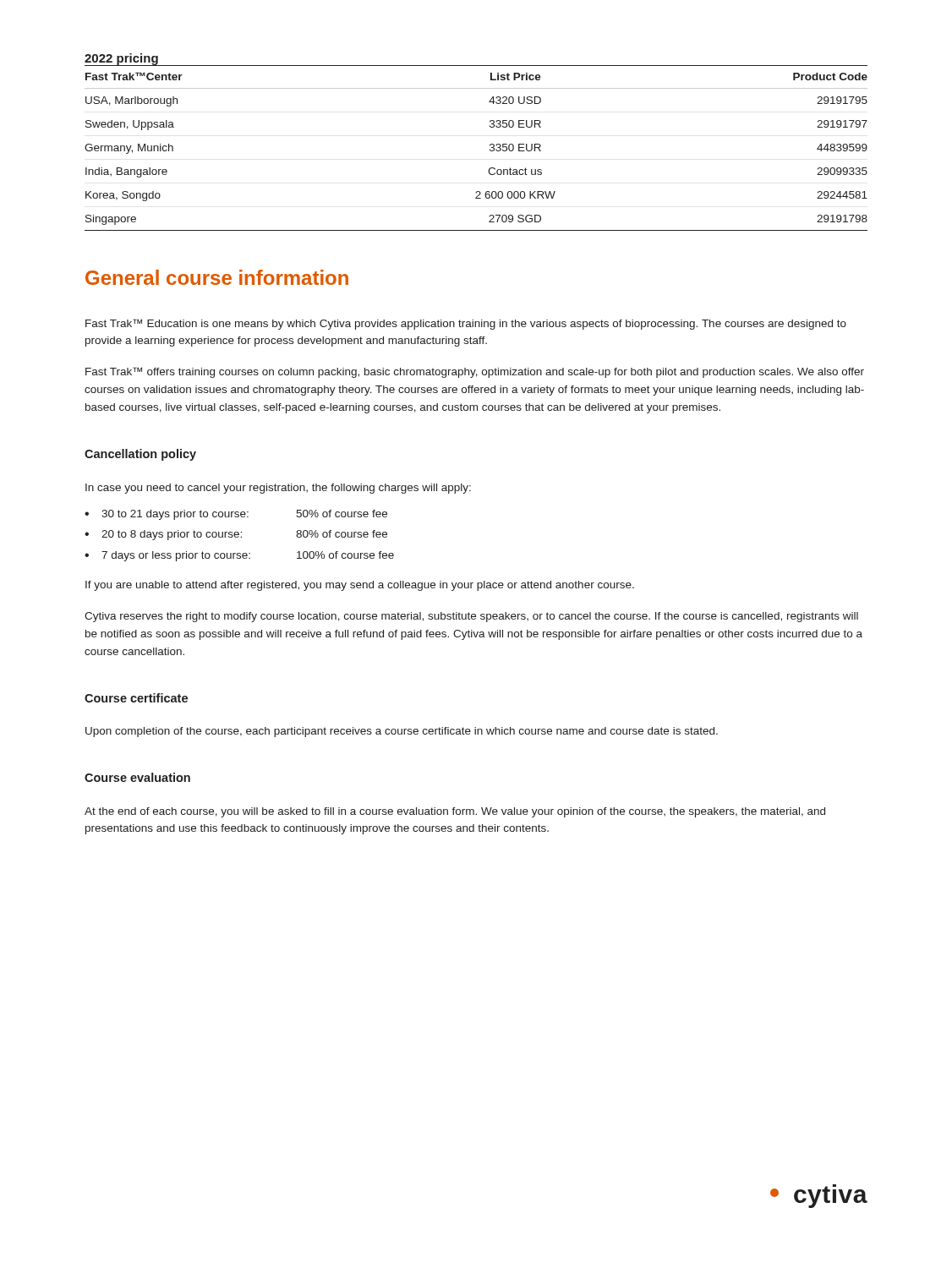This screenshot has height=1268, width=952.
Task: Point to the text starting "Fast Trak™ Education is one means by which"
Action: click(476, 333)
